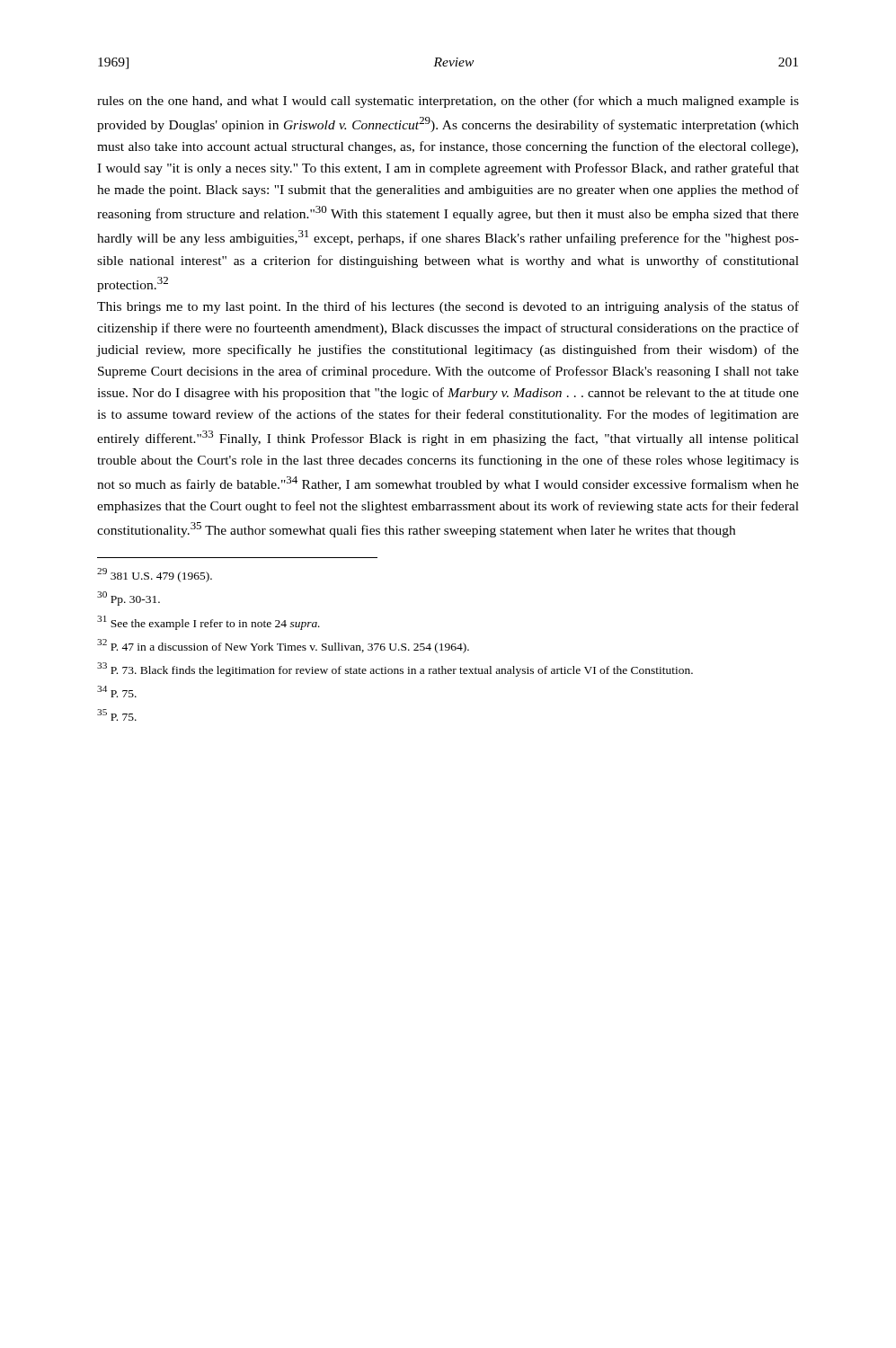Point to the text starting "34 P. 75."
Viewport: 896px width, 1348px height.
click(117, 691)
